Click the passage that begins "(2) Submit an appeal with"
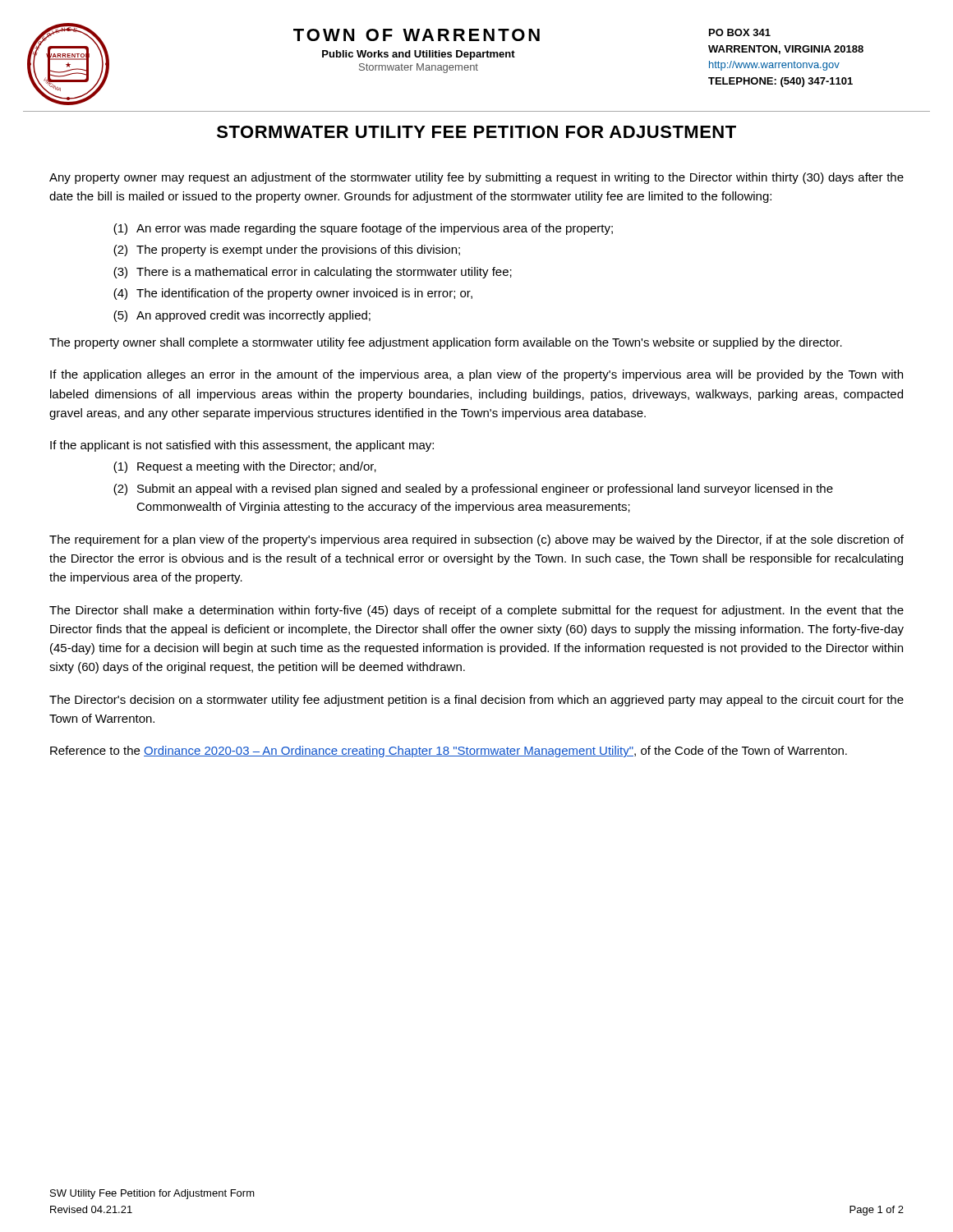 pyautogui.click(x=501, y=498)
